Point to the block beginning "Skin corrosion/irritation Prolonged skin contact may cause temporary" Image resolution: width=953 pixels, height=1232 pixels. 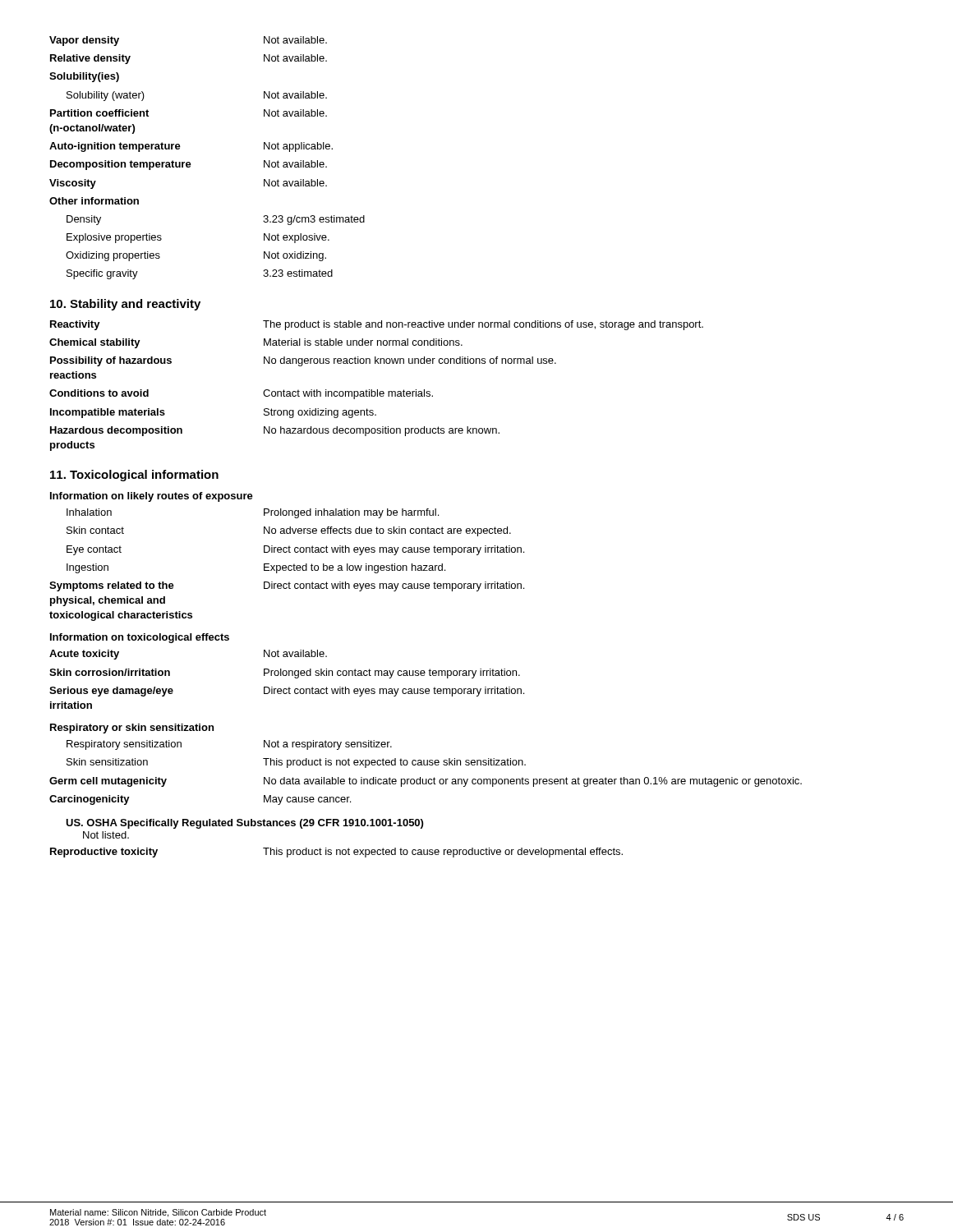(476, 672)
